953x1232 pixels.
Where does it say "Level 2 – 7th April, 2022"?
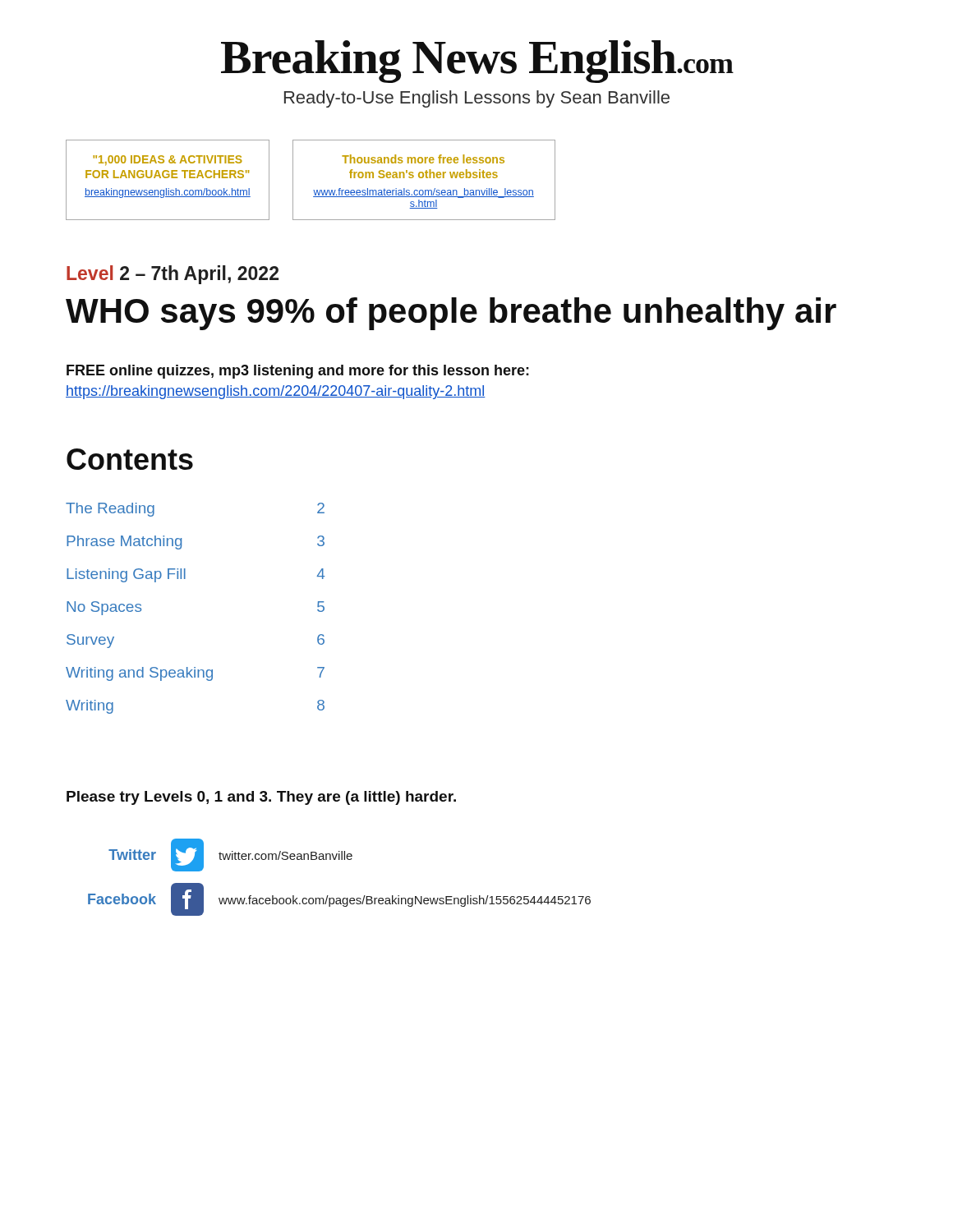[x=173, y=274]
